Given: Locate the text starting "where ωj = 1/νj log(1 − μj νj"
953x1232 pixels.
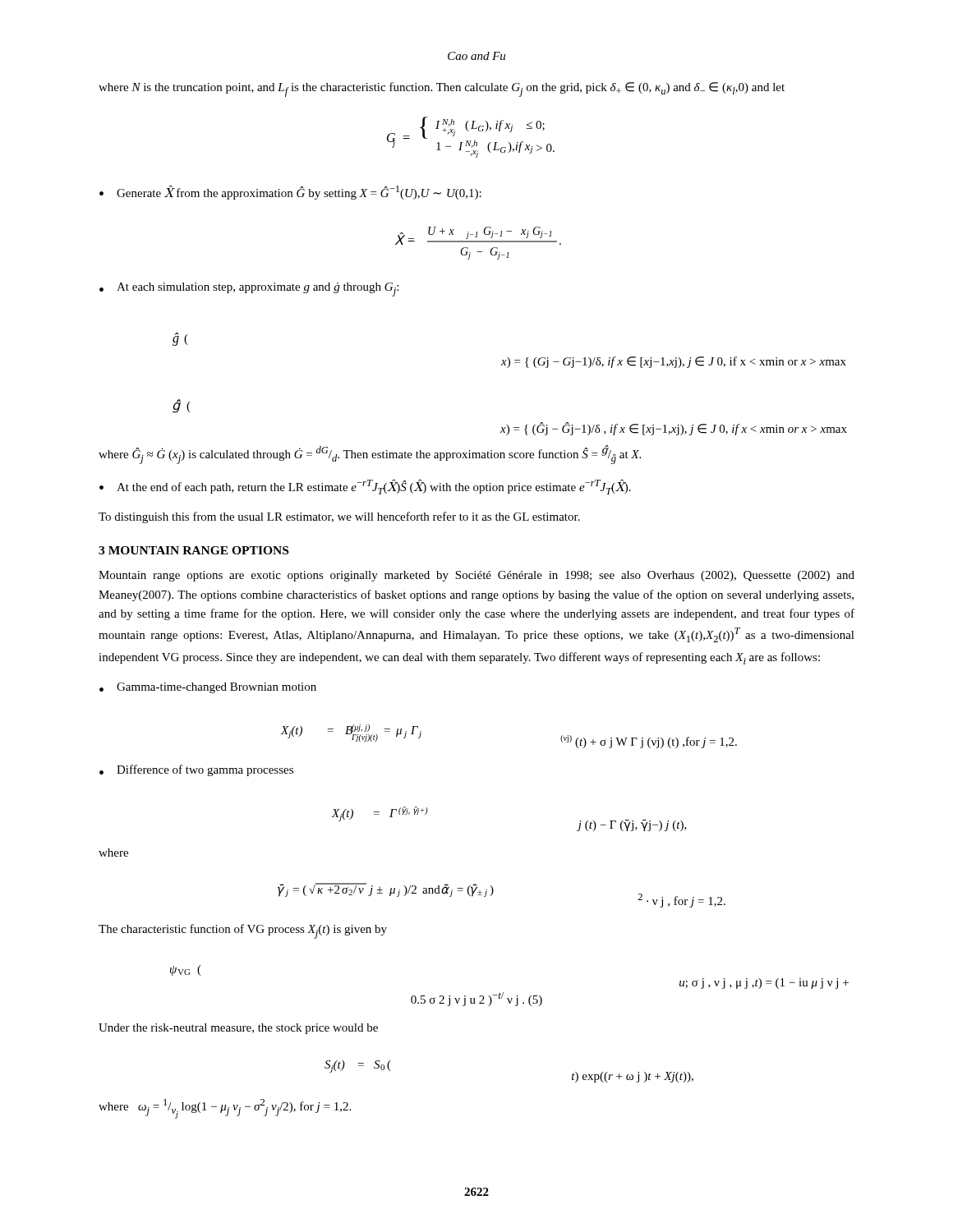Looking at the screenshot, I should 225,1107.
